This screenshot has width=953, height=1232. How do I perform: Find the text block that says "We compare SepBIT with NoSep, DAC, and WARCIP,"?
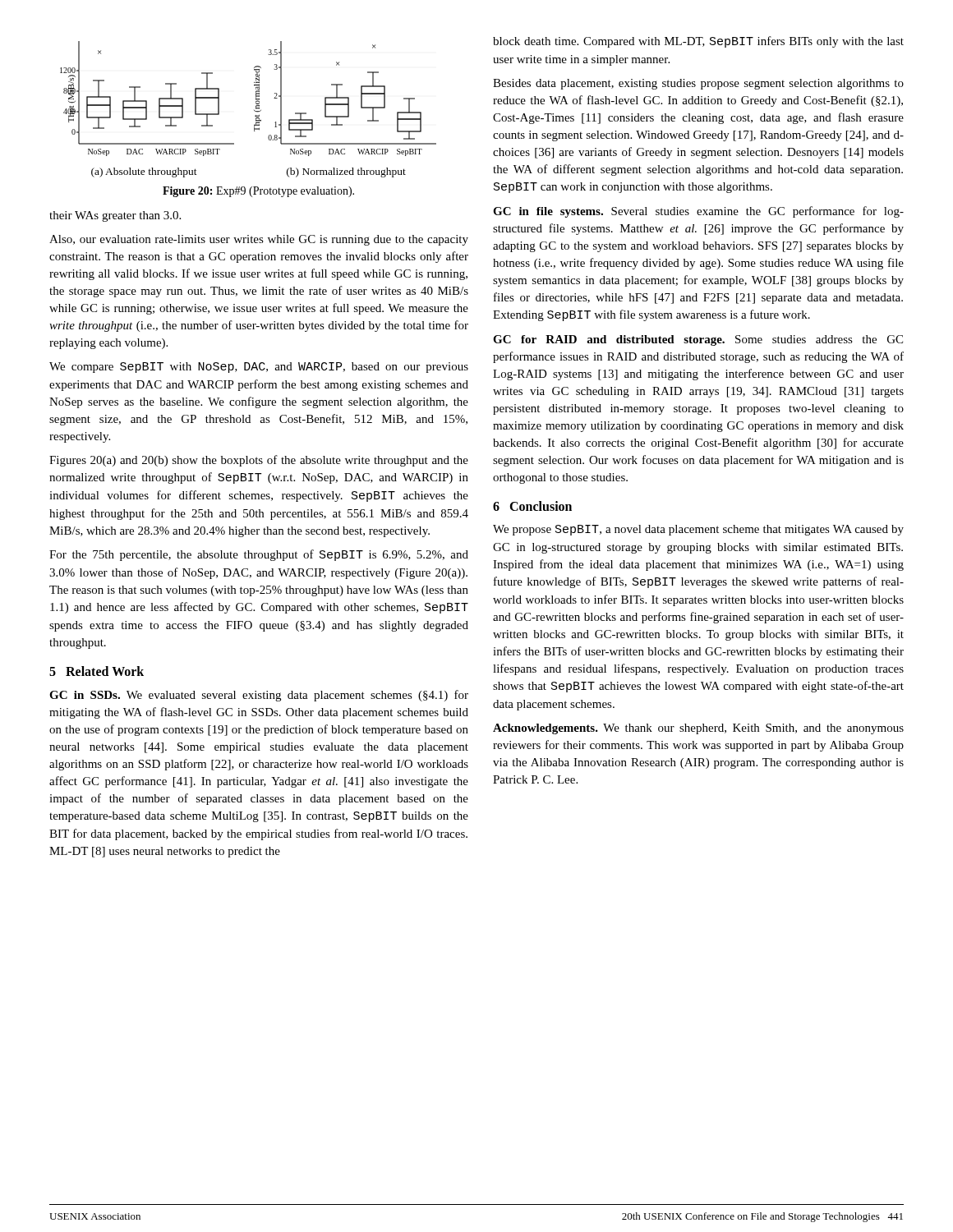coord(259,402)
